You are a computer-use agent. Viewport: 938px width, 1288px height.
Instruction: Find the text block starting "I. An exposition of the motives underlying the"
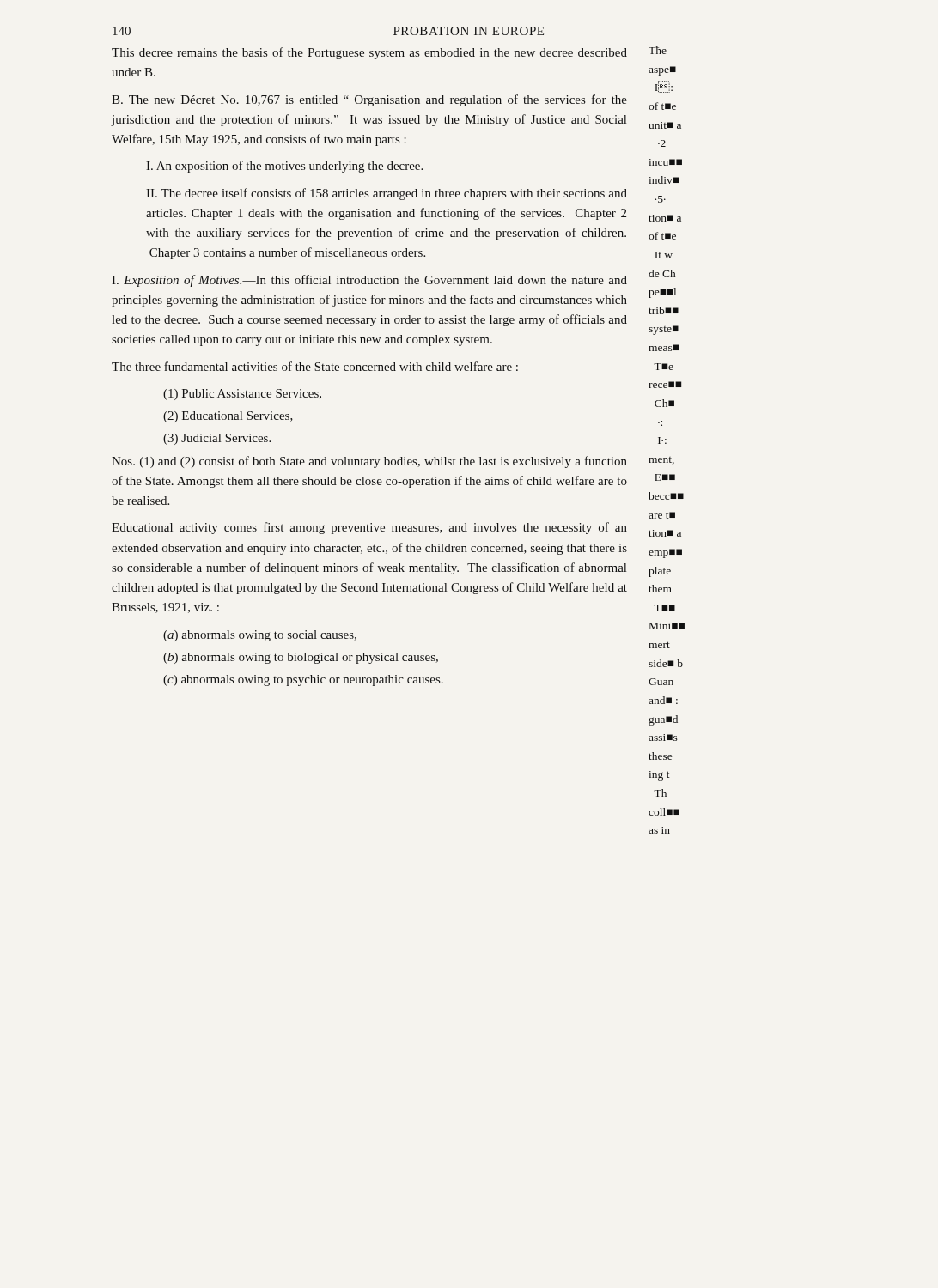pyautogui.click(x=387, y=166)
